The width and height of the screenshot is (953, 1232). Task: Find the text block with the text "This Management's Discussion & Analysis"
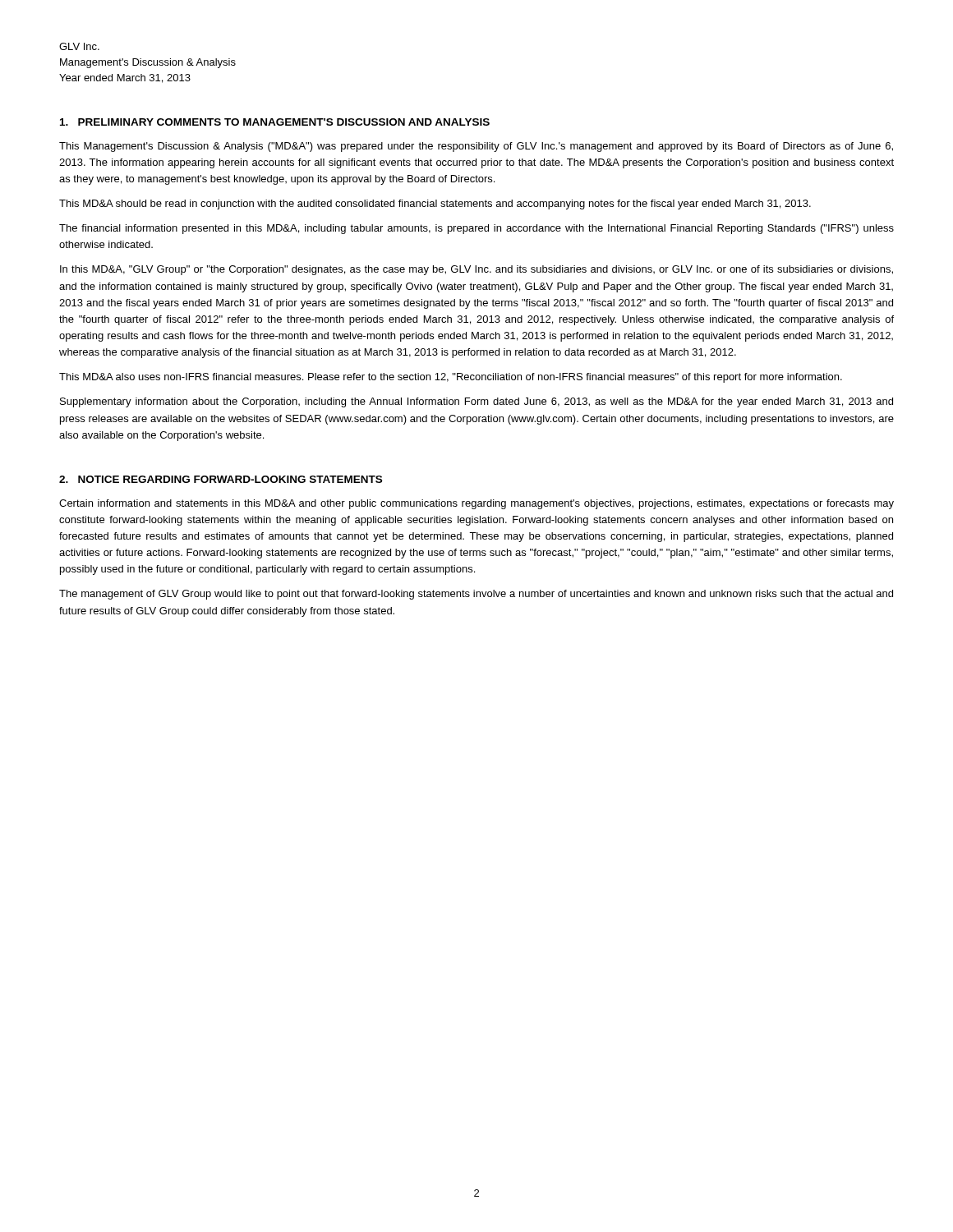(476, 162)
